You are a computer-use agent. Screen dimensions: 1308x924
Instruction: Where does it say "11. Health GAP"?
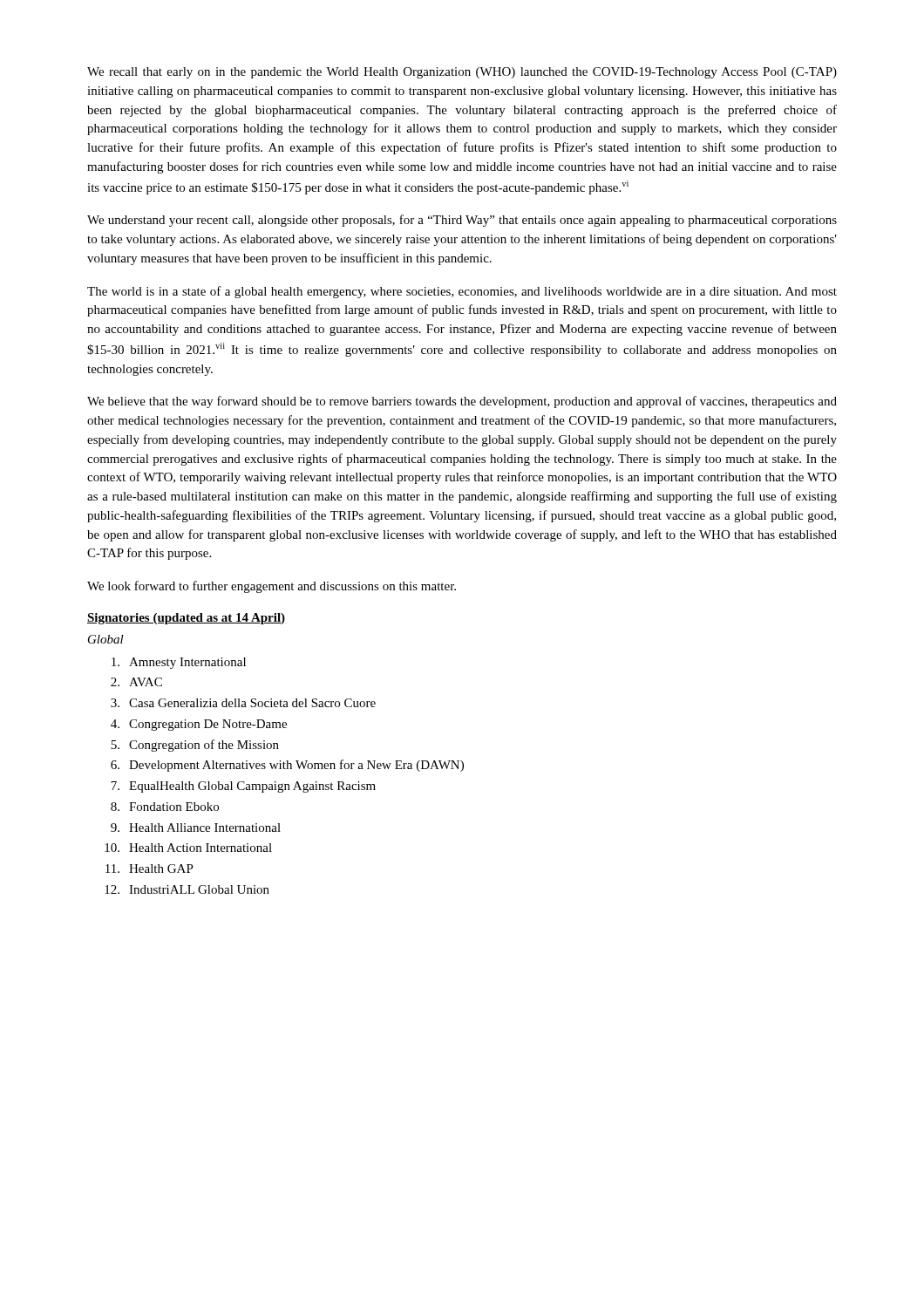tap(149, 869)
